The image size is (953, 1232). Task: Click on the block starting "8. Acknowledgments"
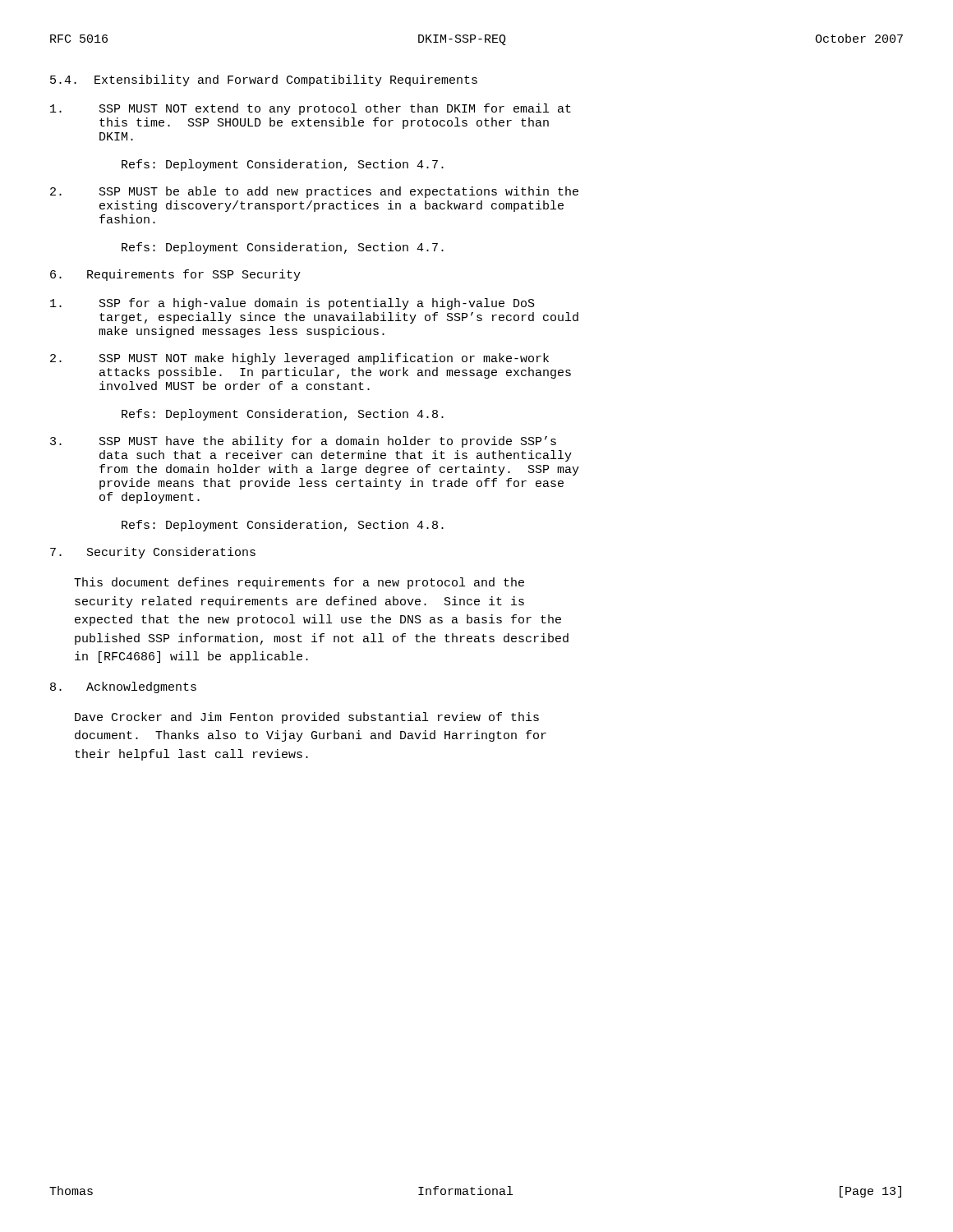123,687
